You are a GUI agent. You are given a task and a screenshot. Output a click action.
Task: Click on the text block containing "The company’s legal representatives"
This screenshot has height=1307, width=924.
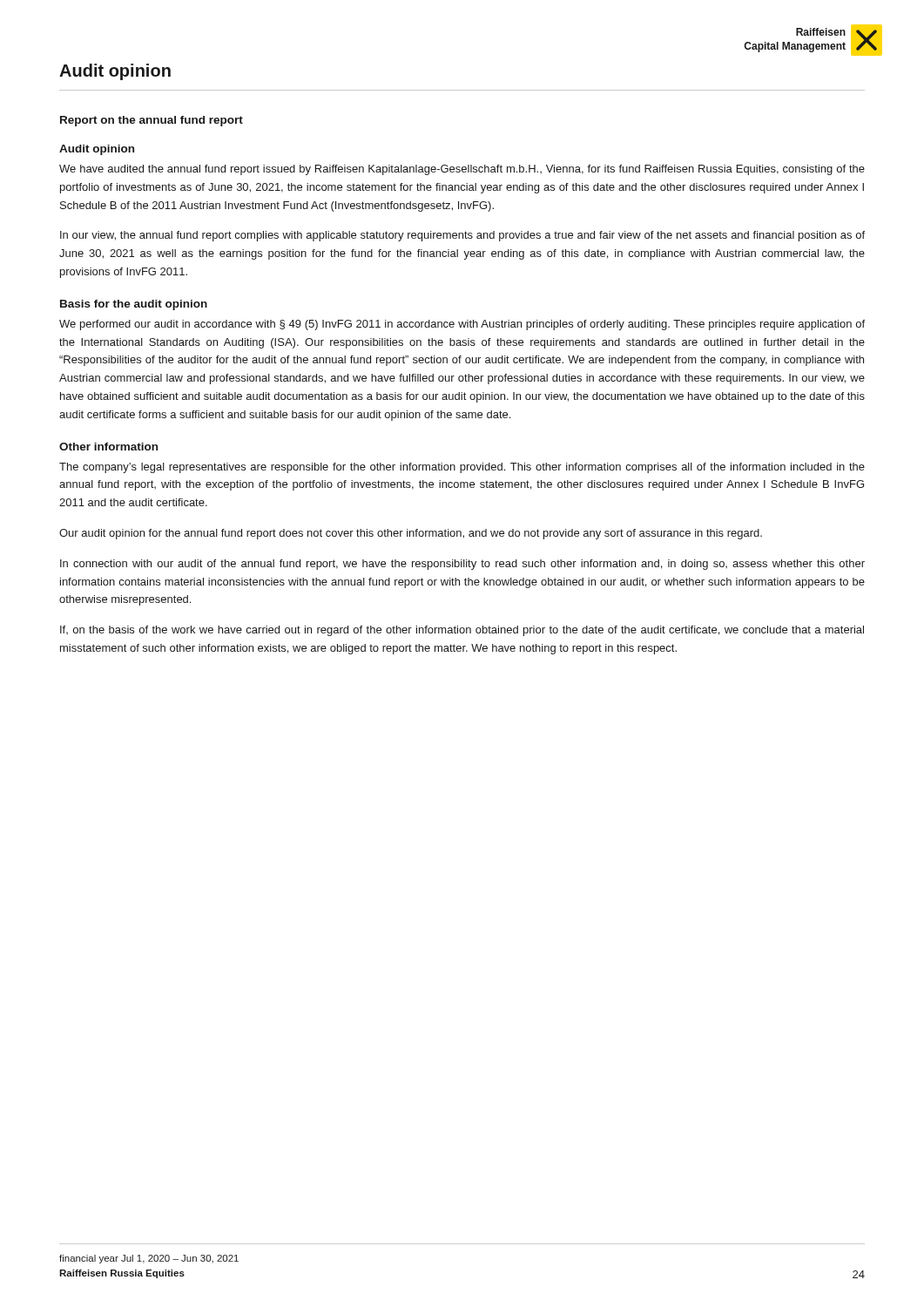(x=462, y=484)
